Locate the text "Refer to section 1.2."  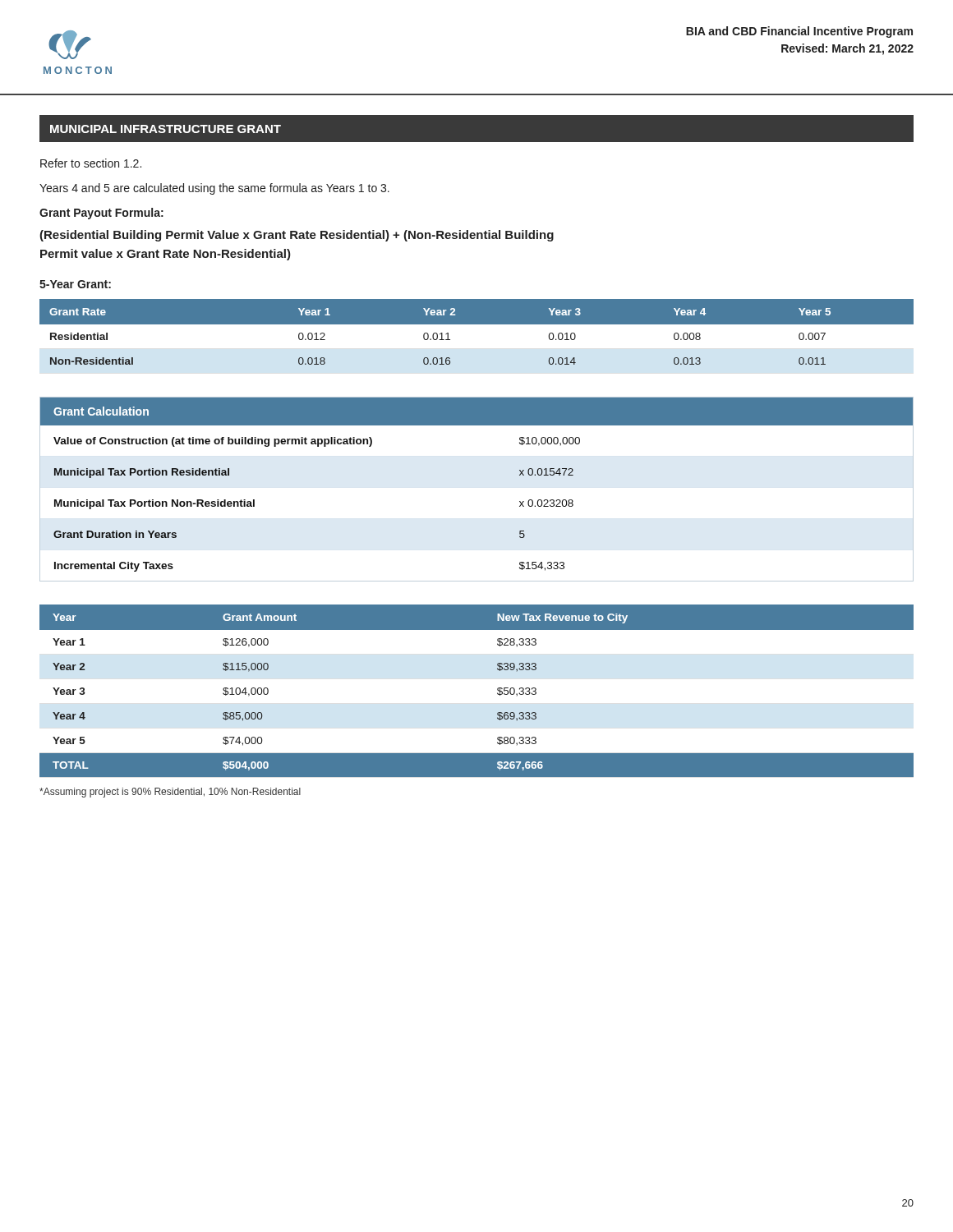point(91,163)
